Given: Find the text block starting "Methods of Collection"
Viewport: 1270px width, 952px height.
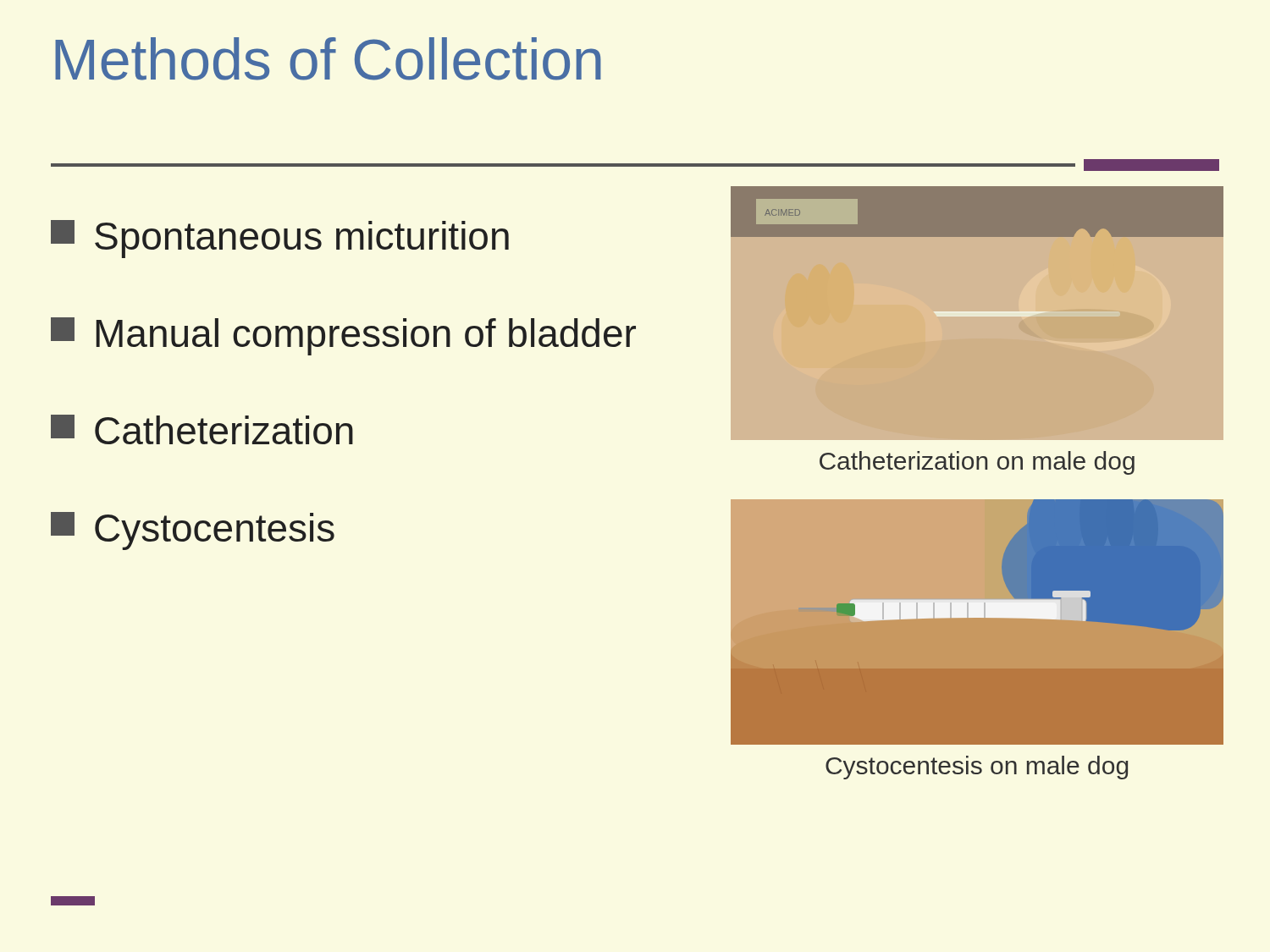Looking at the screenshot, I should [x=328, y=59].
